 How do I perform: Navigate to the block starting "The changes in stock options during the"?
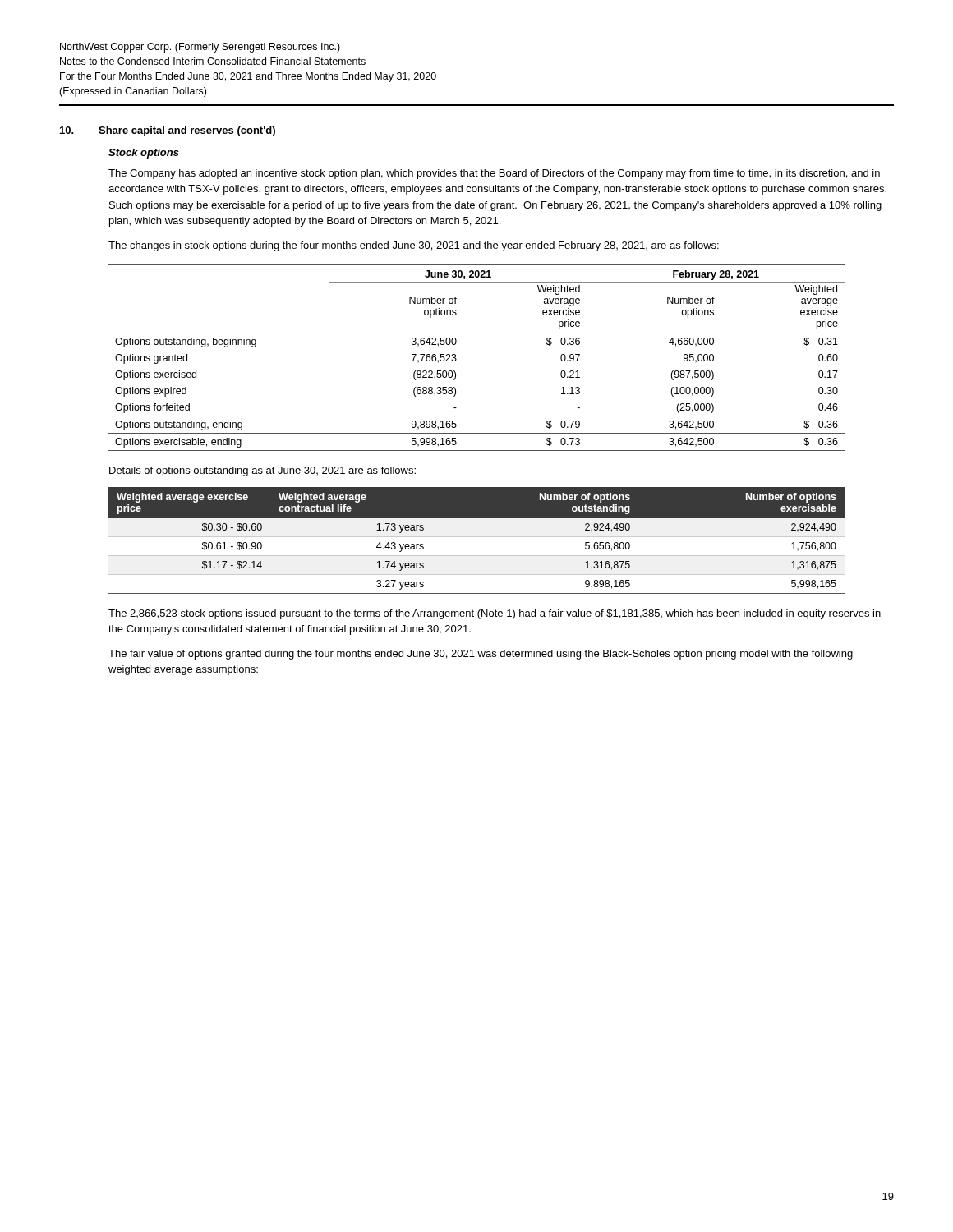pos(414,245)
